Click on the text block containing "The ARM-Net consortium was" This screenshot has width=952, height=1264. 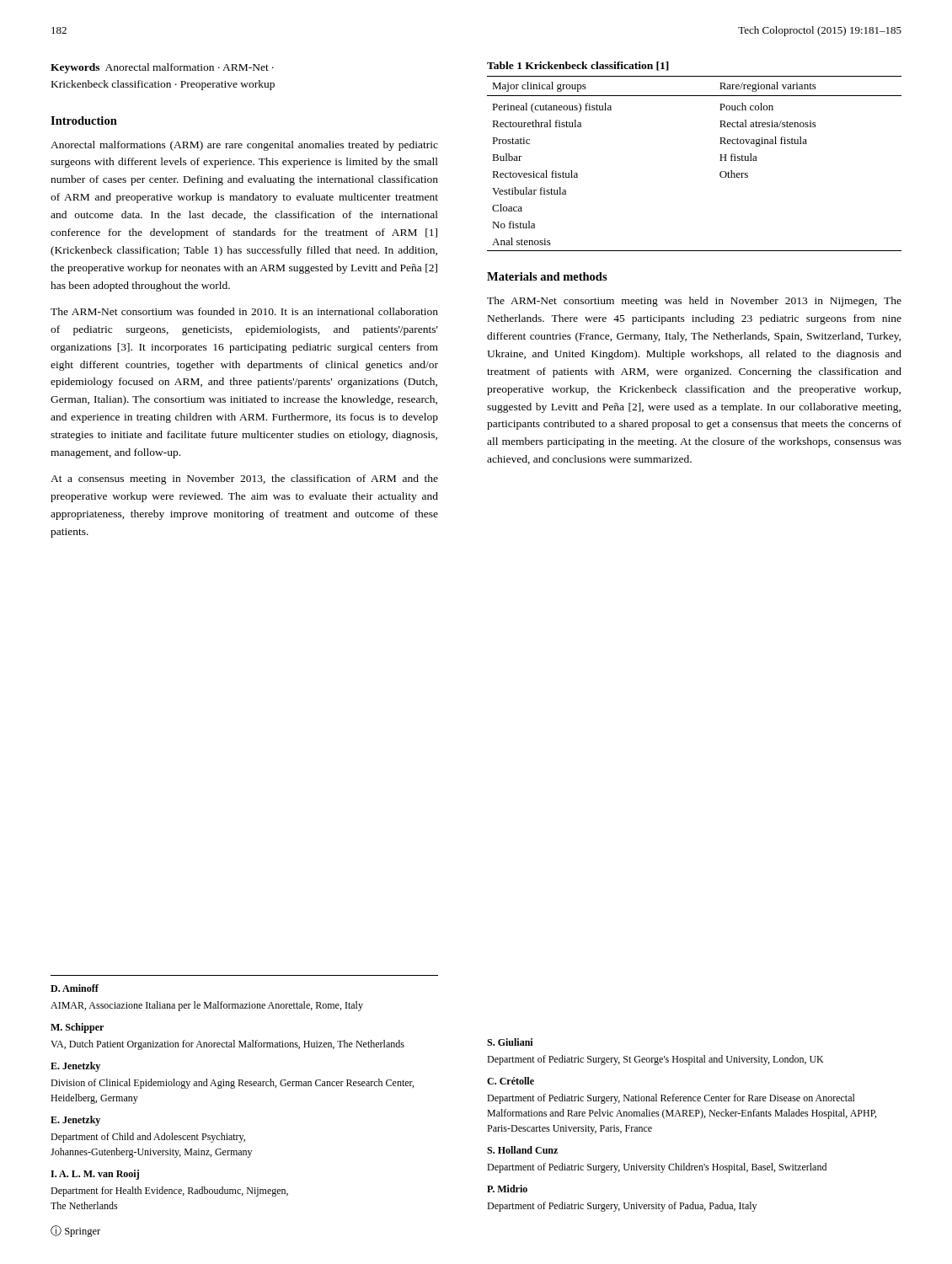[244, 382]
